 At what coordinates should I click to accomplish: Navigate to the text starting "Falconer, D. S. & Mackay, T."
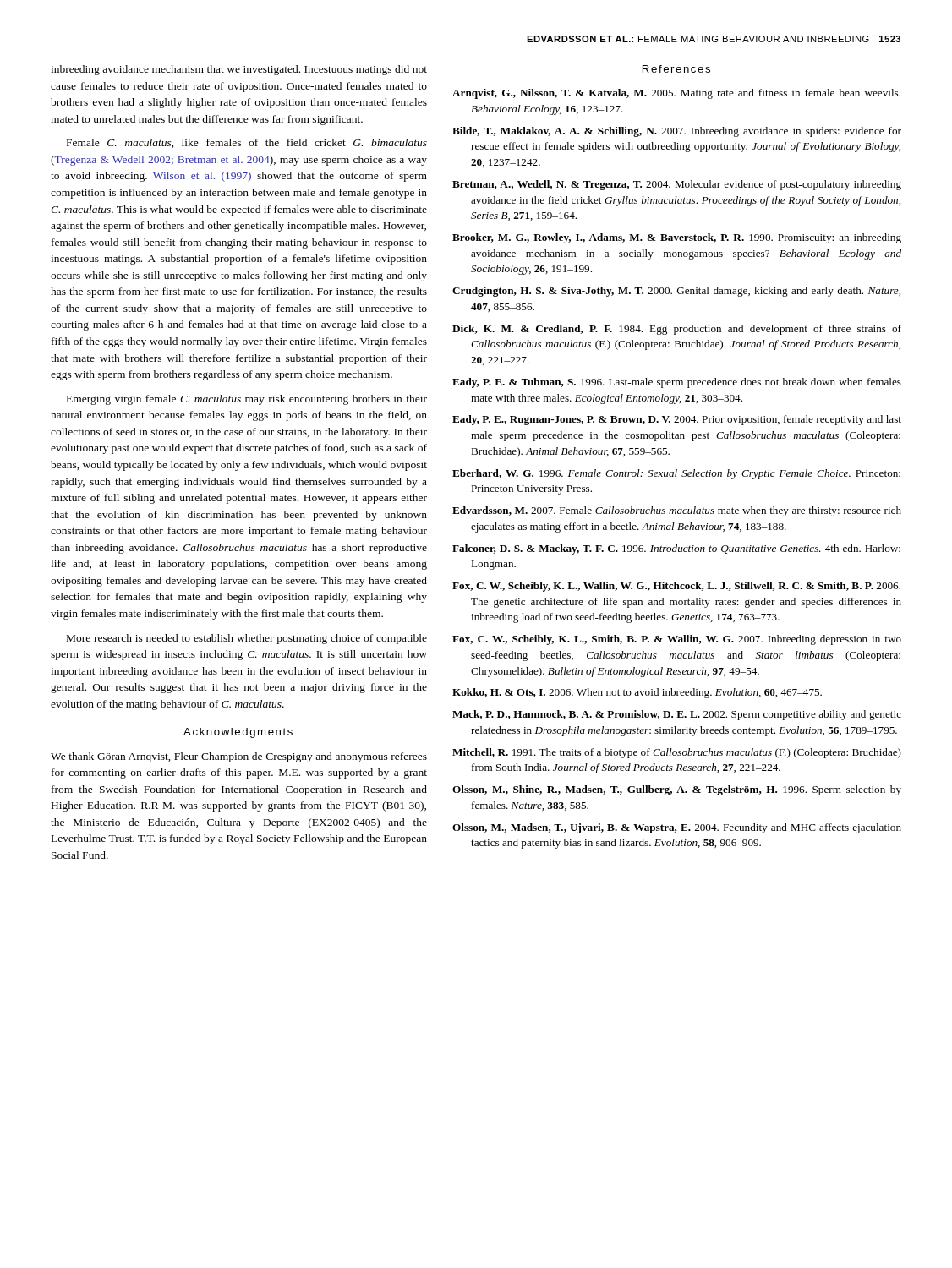(677, 556)
